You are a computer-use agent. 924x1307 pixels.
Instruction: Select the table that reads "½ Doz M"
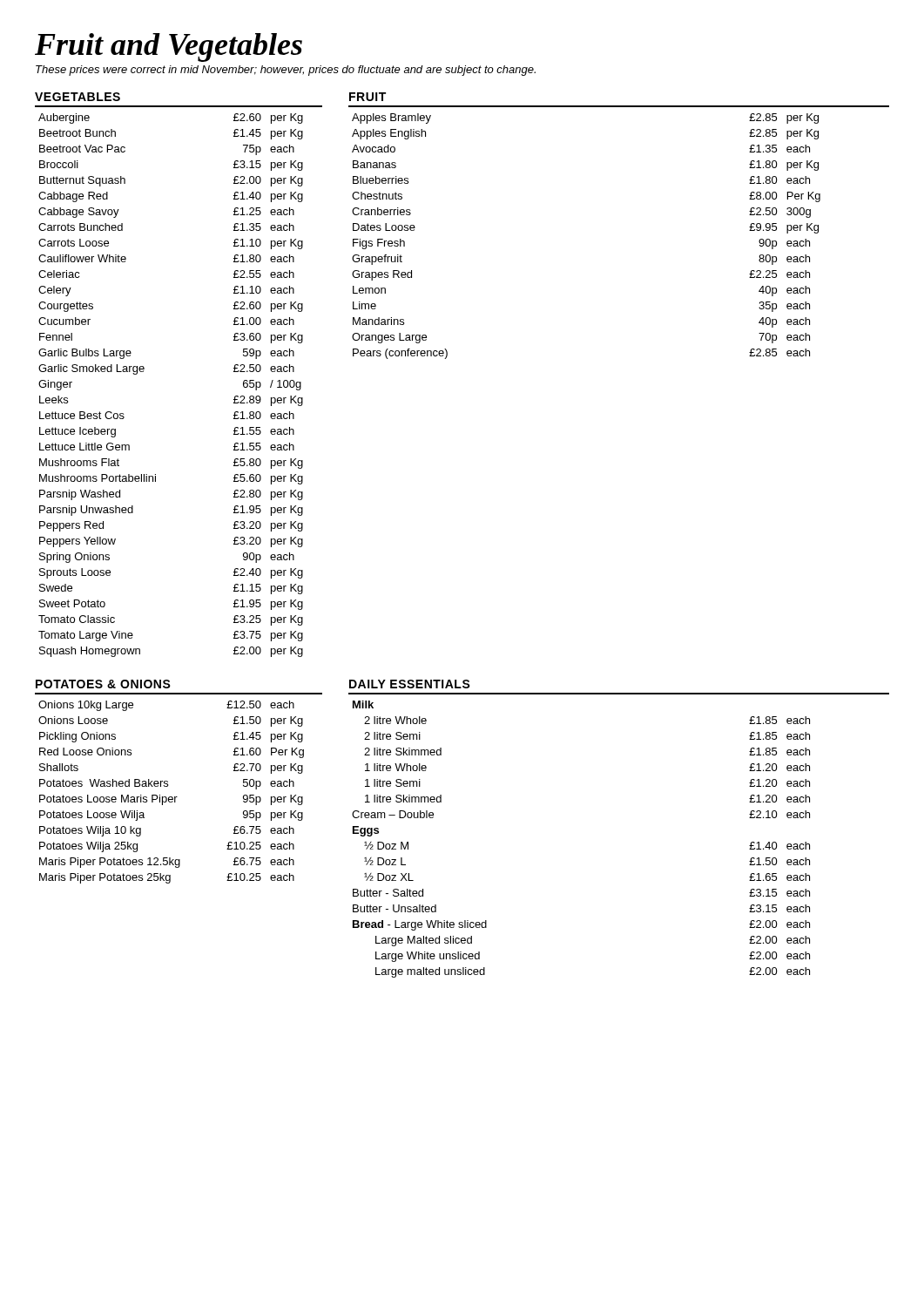pyautogui.click(x=619, y=837)
